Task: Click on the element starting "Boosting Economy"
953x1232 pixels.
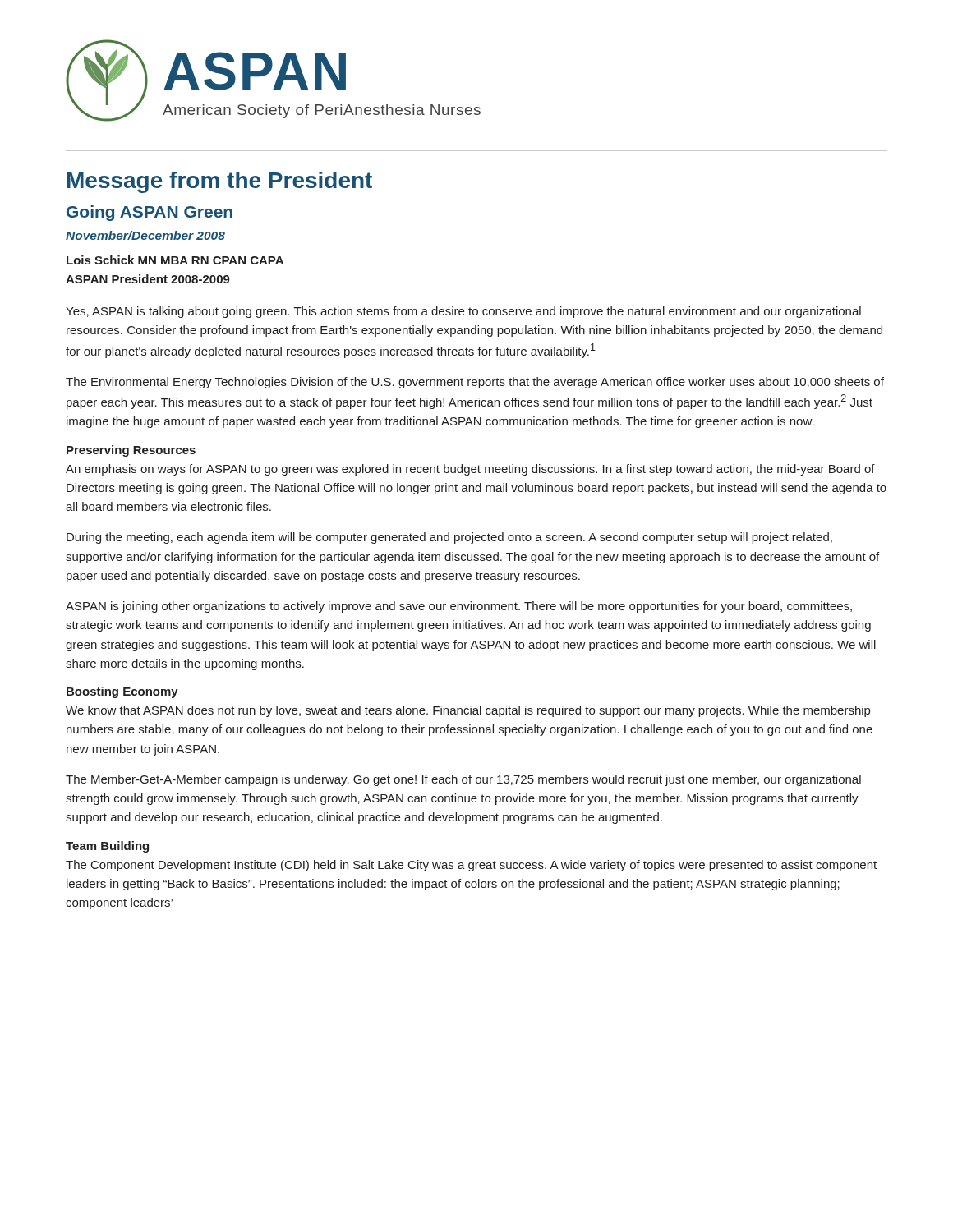Action: click(x=122, y=691)
